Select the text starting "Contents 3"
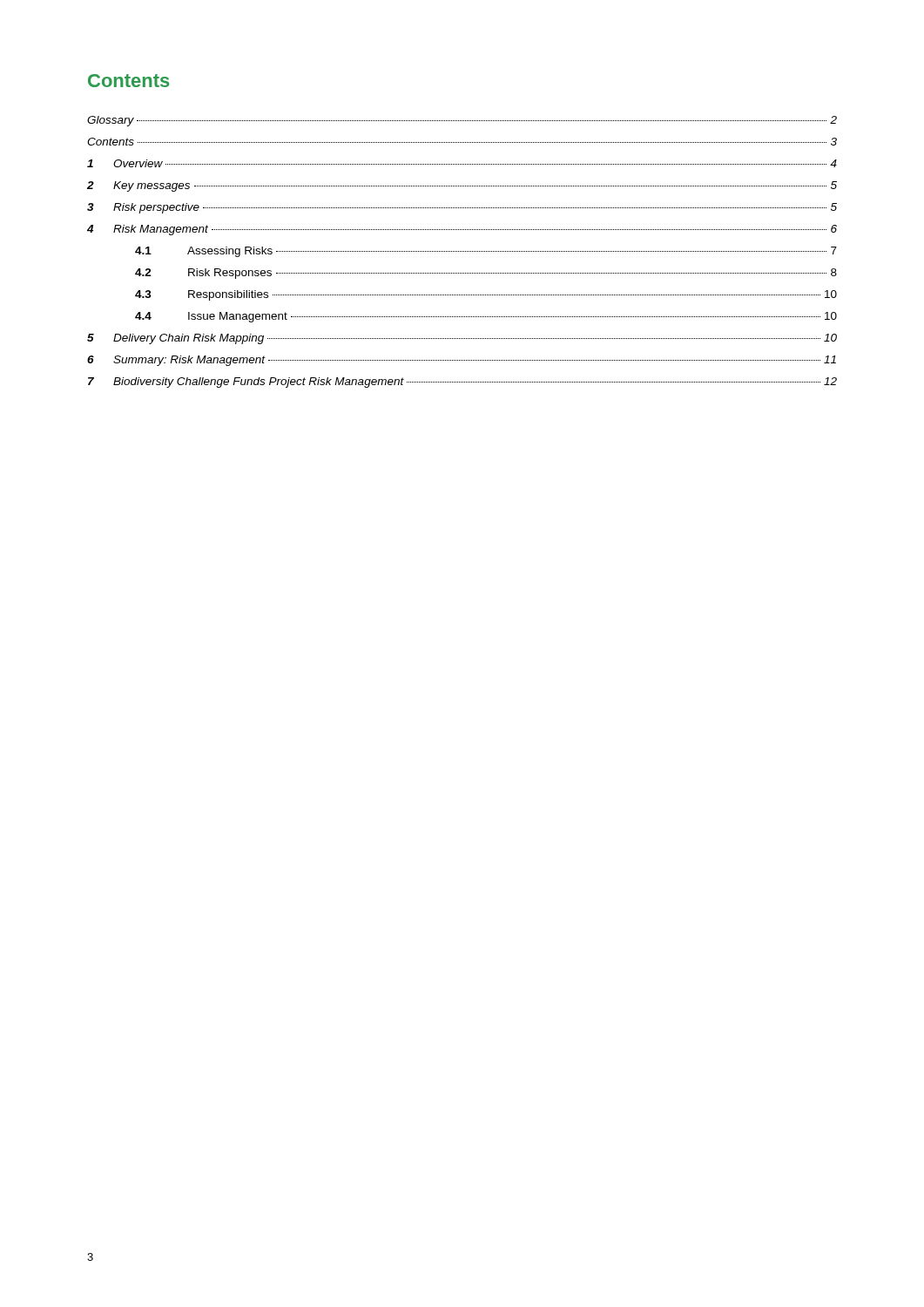 [462, 142]
